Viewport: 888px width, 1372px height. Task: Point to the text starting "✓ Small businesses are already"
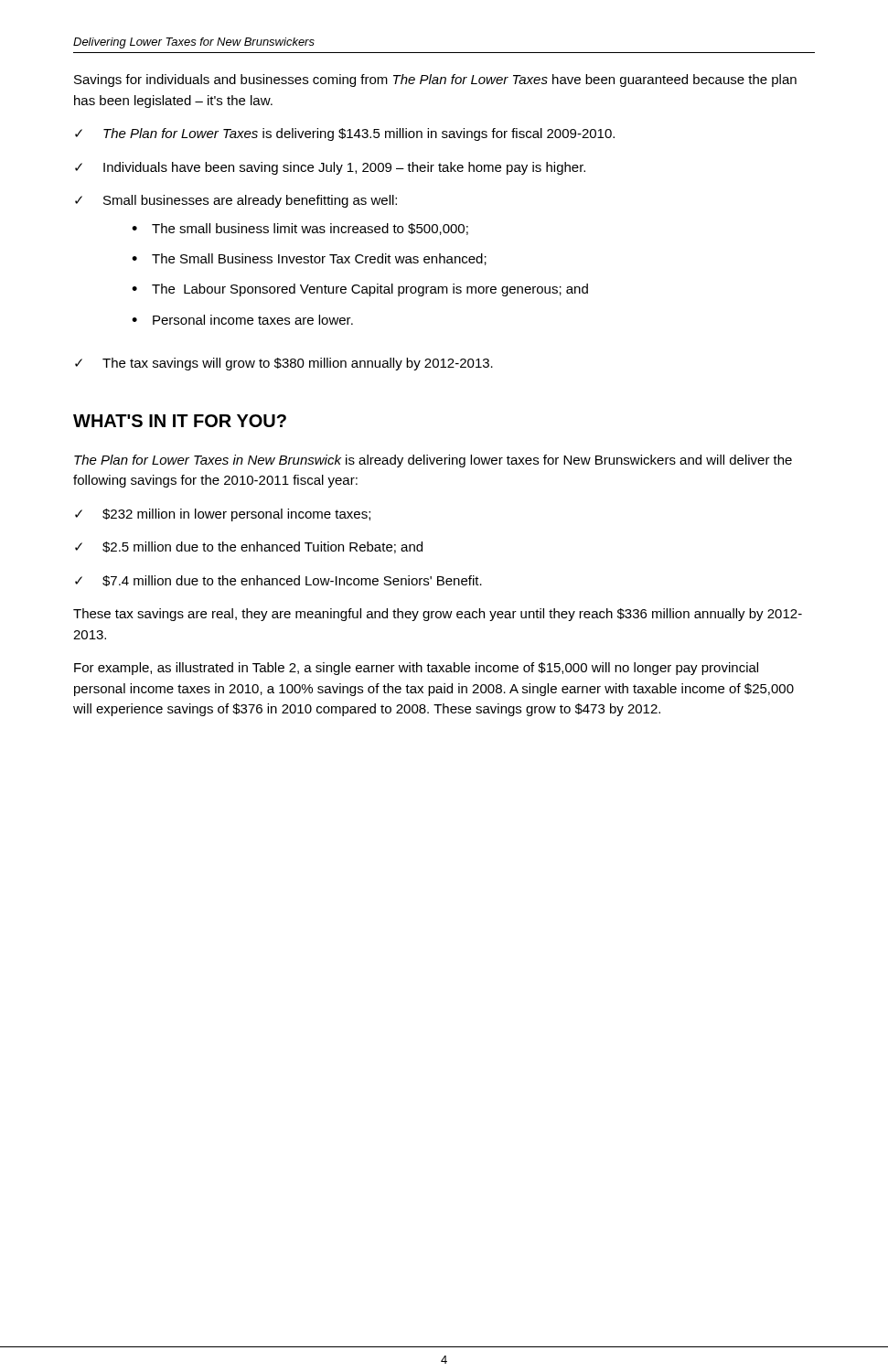coord(444,265)
